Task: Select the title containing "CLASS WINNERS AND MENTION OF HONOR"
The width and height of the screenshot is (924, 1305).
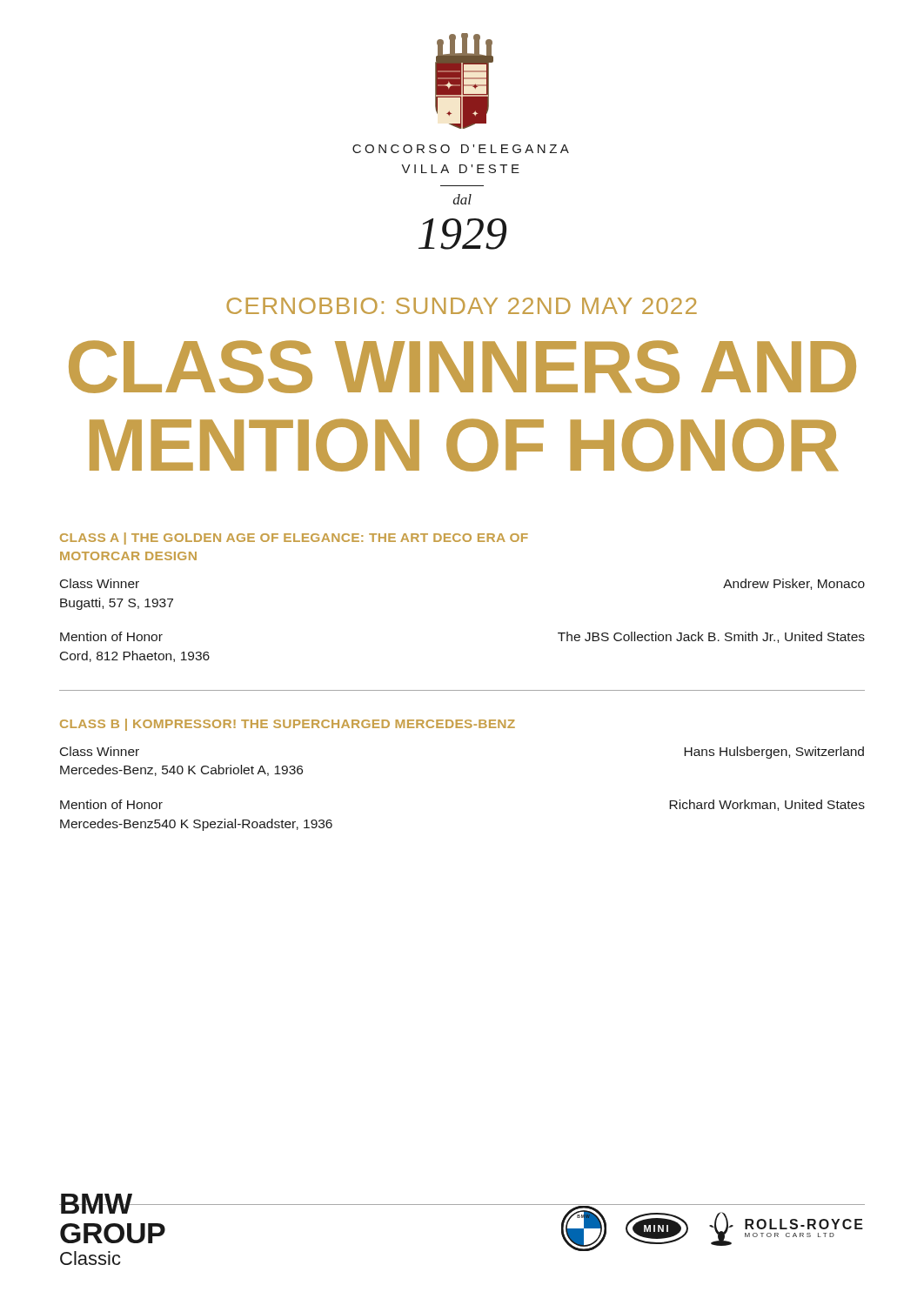Action: [x=462, y=405]
